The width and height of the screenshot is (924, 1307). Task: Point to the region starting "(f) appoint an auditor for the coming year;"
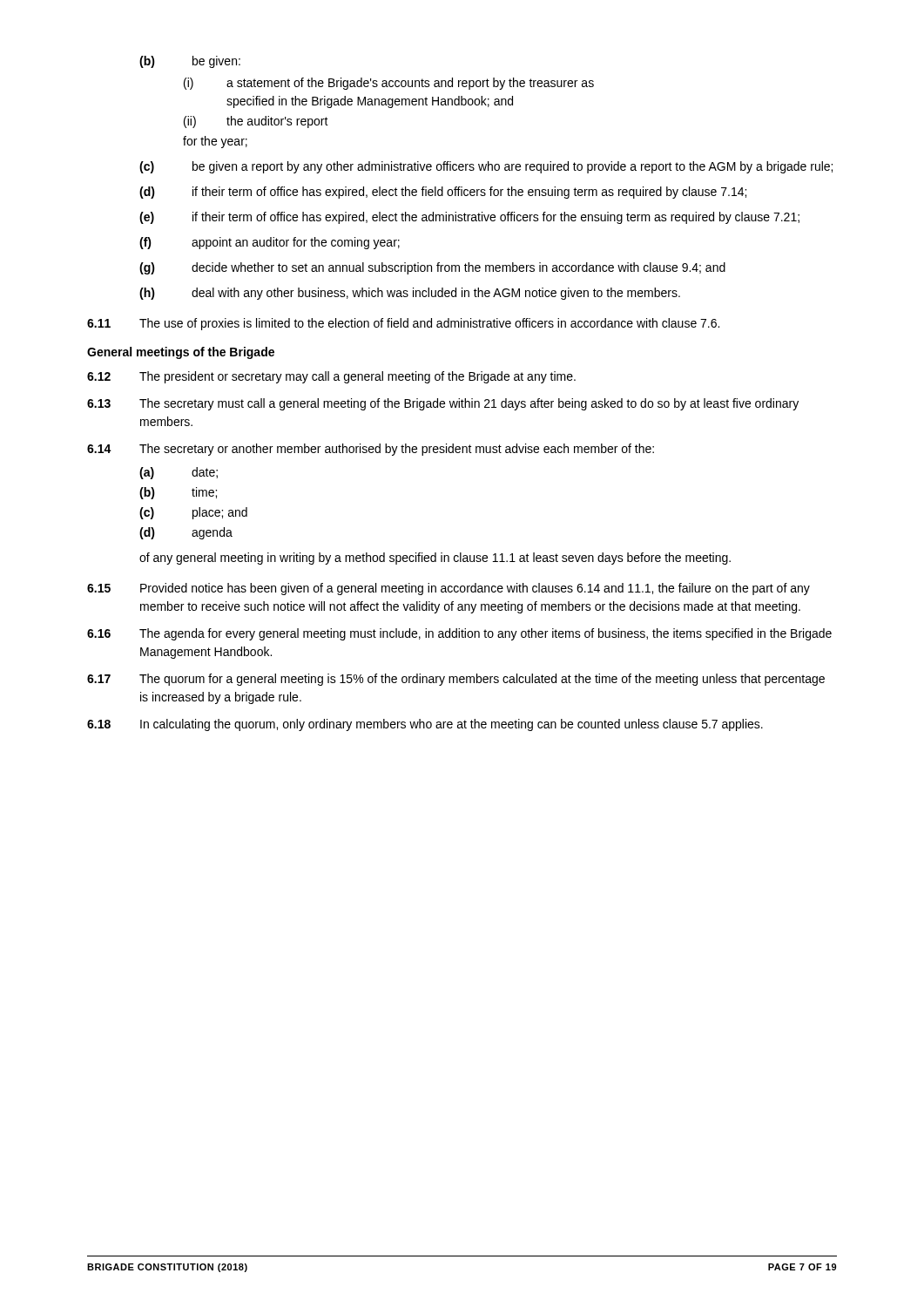(x=270, y=243)
